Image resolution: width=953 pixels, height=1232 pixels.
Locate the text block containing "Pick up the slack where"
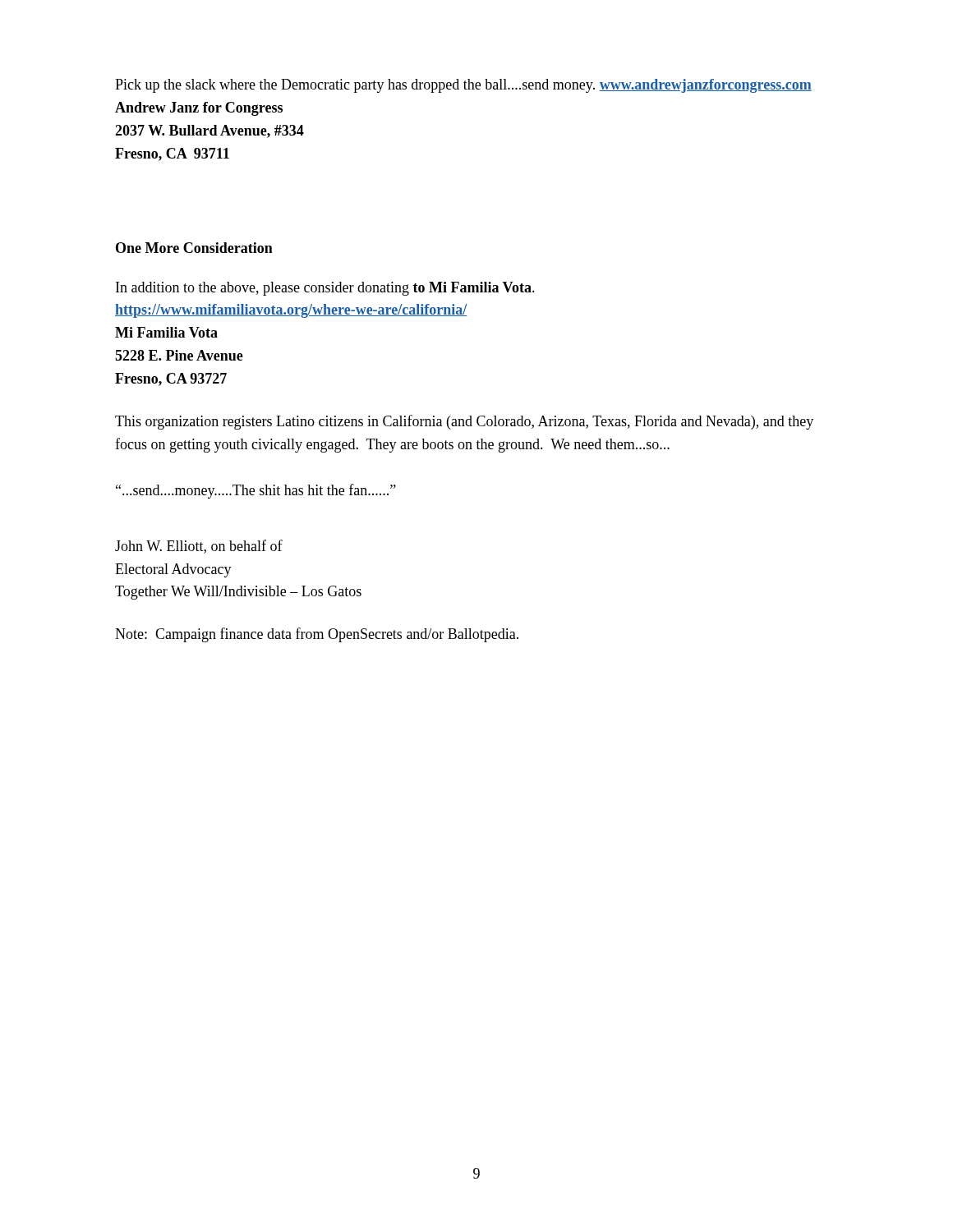coord(463,86)
